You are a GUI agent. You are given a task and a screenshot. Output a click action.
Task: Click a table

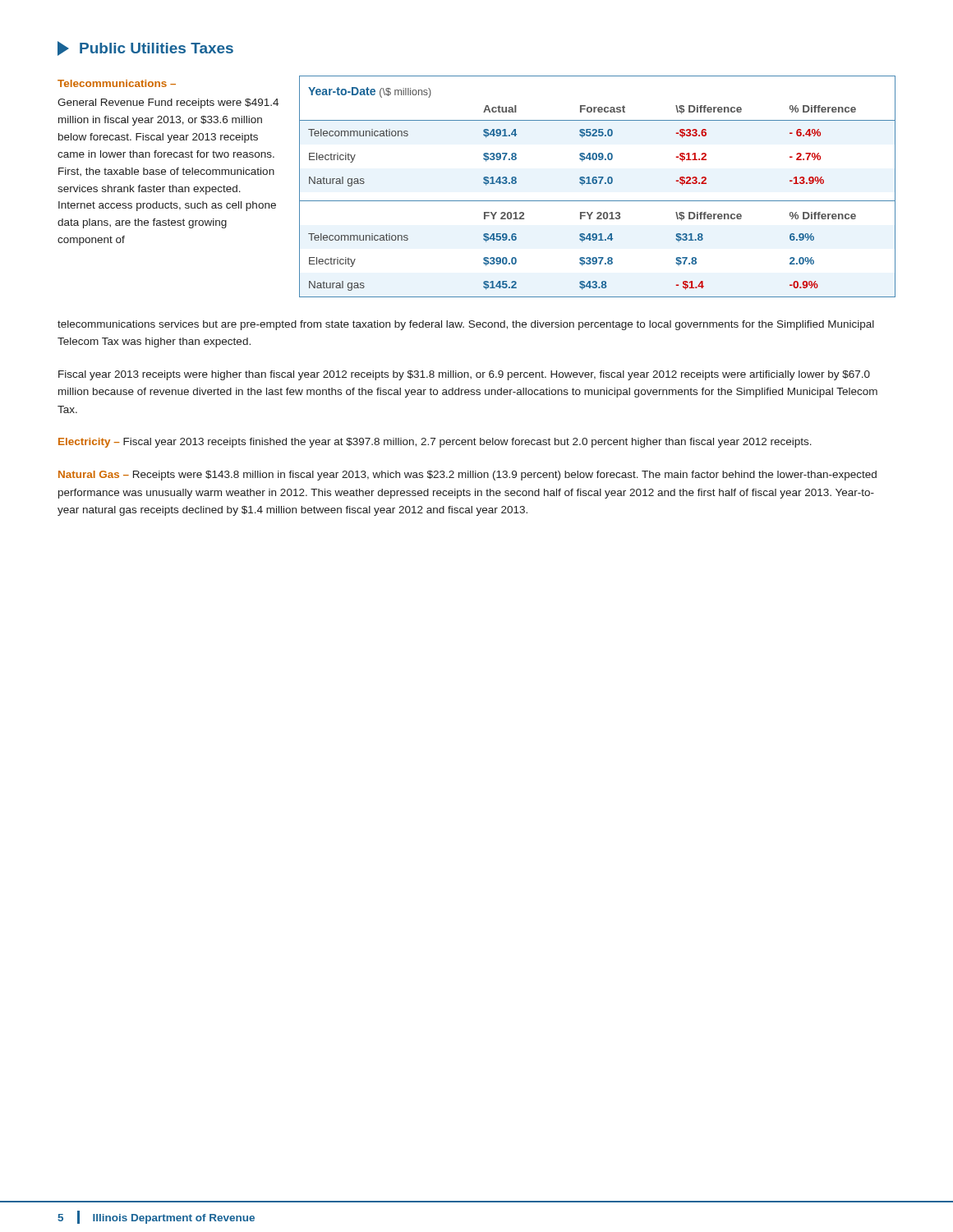(x=597, y=186)
